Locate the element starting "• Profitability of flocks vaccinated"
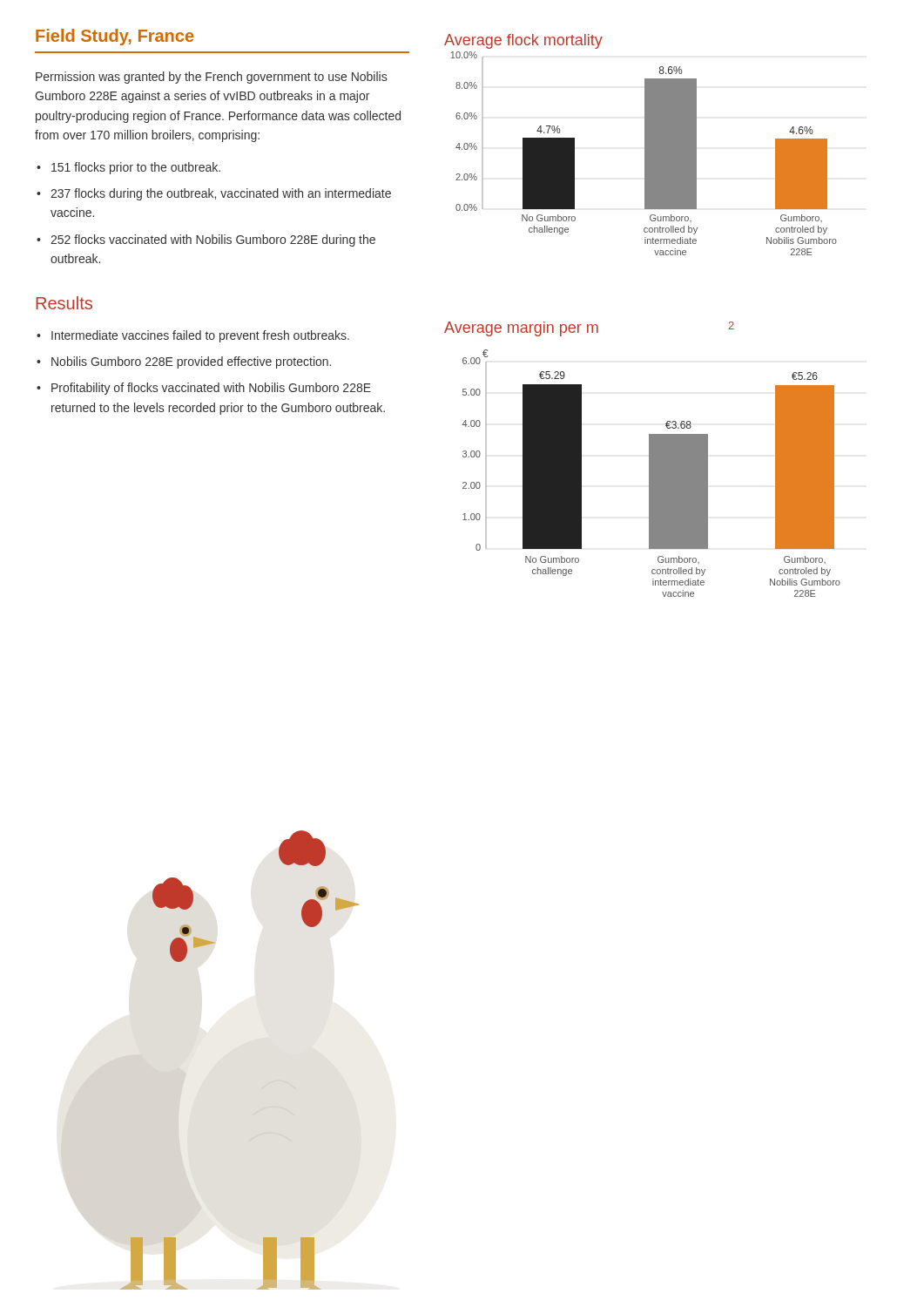This screenshot has width=924, height=1307. click(211, 396)
